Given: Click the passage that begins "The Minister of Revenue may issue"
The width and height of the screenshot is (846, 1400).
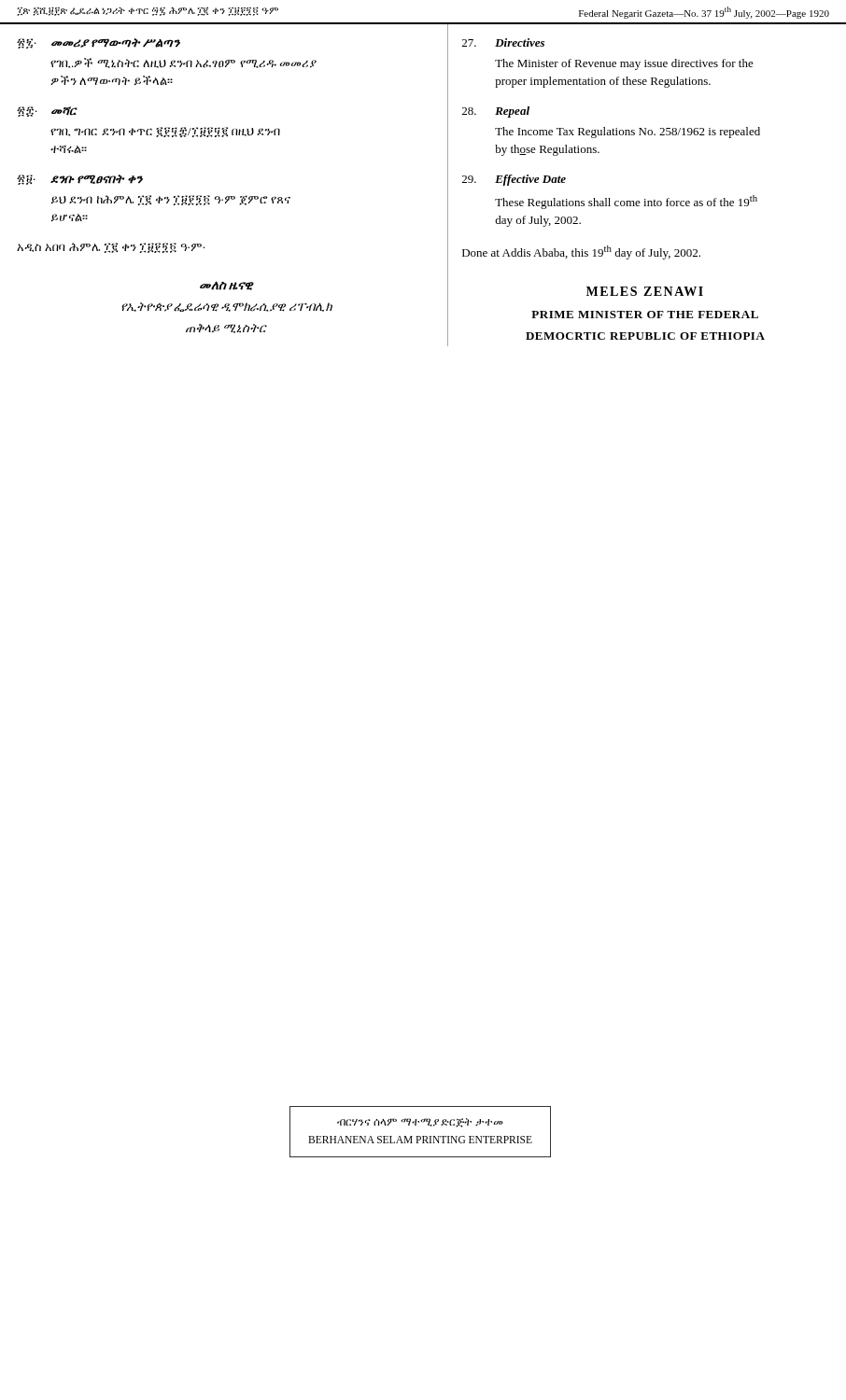Looking at the screenshot, I should pyautogui.click(x=624, y=72).
